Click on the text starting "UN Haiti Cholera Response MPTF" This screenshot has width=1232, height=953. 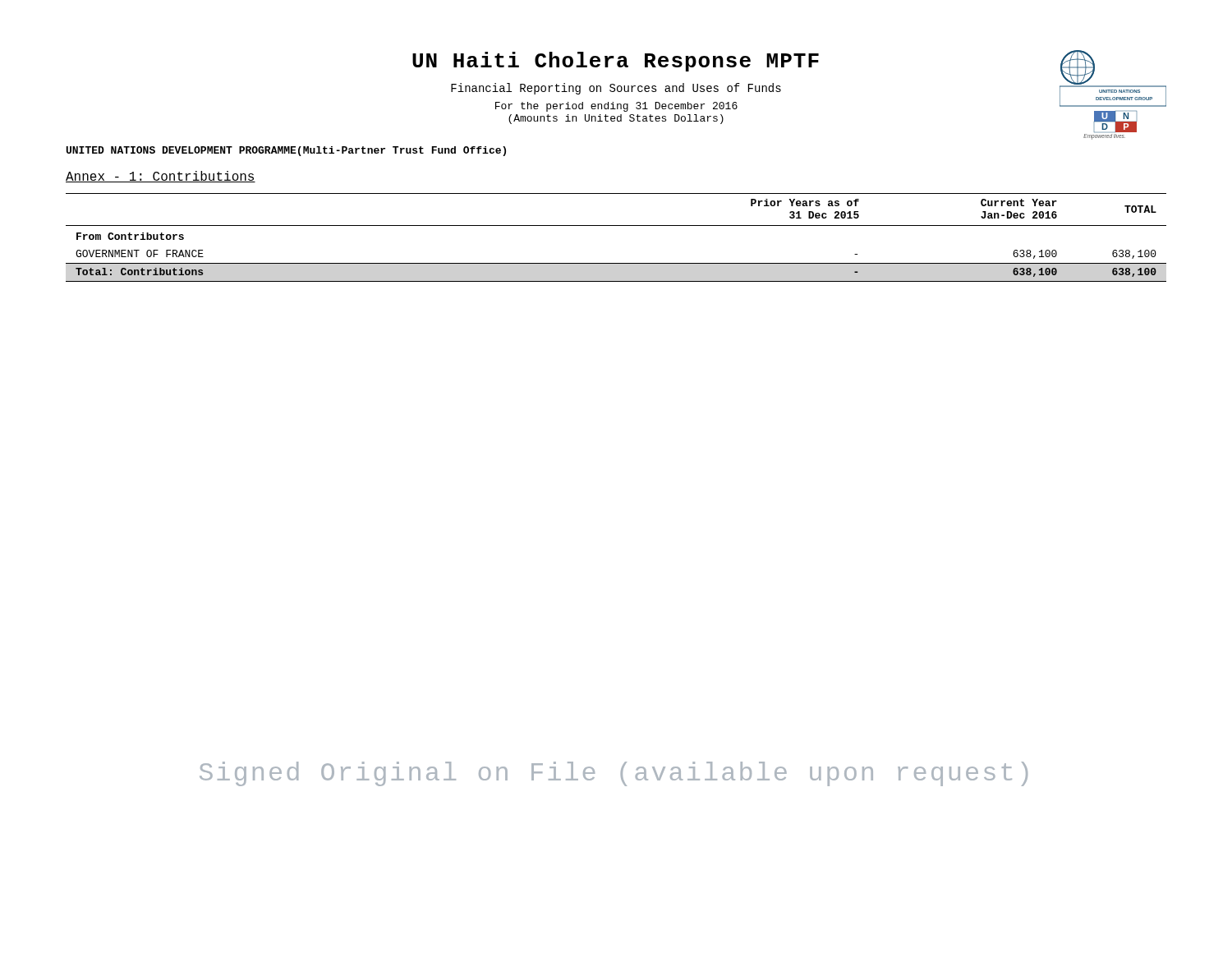point(616,62)
